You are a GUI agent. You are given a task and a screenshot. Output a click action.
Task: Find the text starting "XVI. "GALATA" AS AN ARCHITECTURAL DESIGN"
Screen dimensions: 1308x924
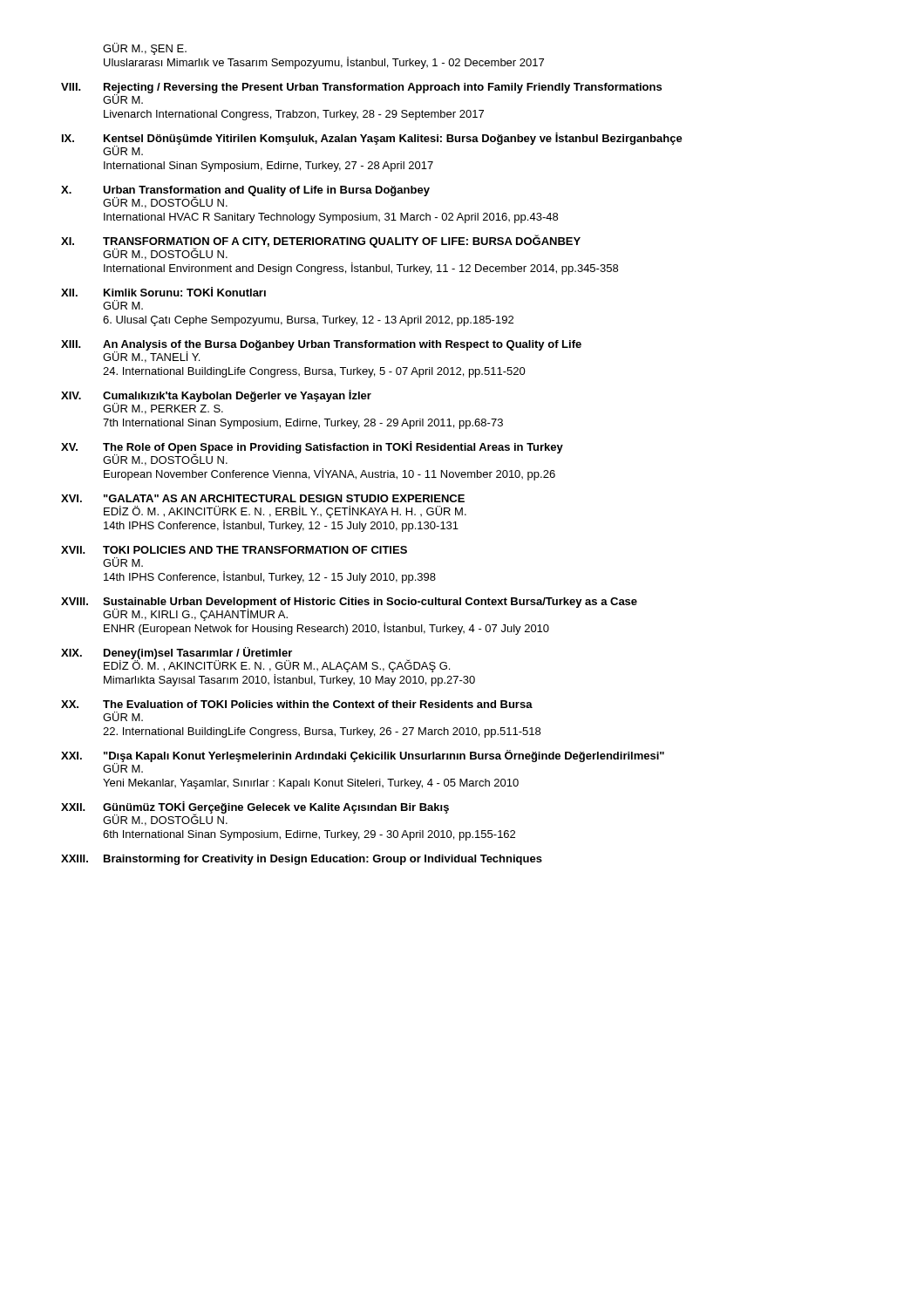(264, 515)
